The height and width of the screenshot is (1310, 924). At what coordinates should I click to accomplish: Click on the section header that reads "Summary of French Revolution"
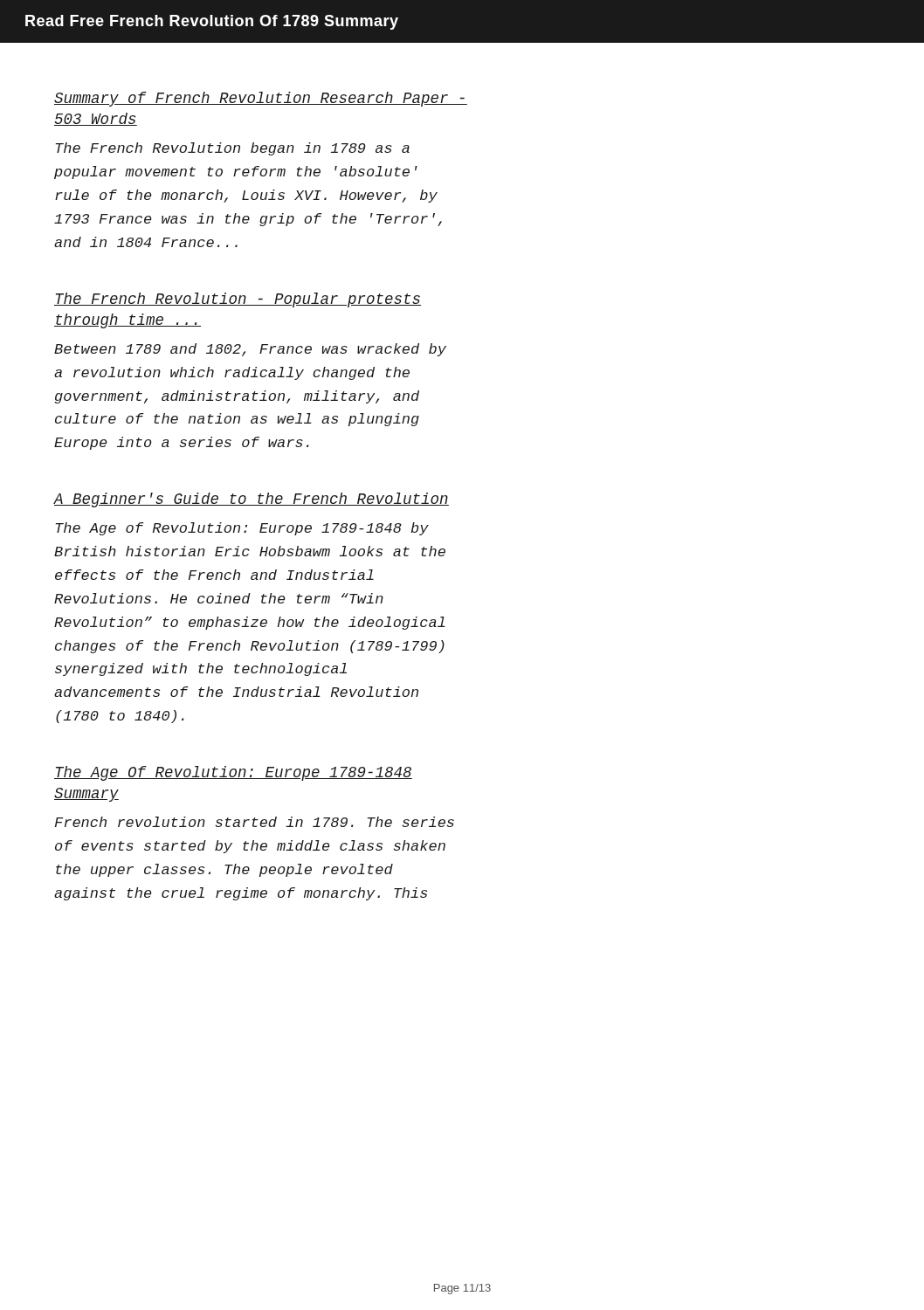pos(261,109)
